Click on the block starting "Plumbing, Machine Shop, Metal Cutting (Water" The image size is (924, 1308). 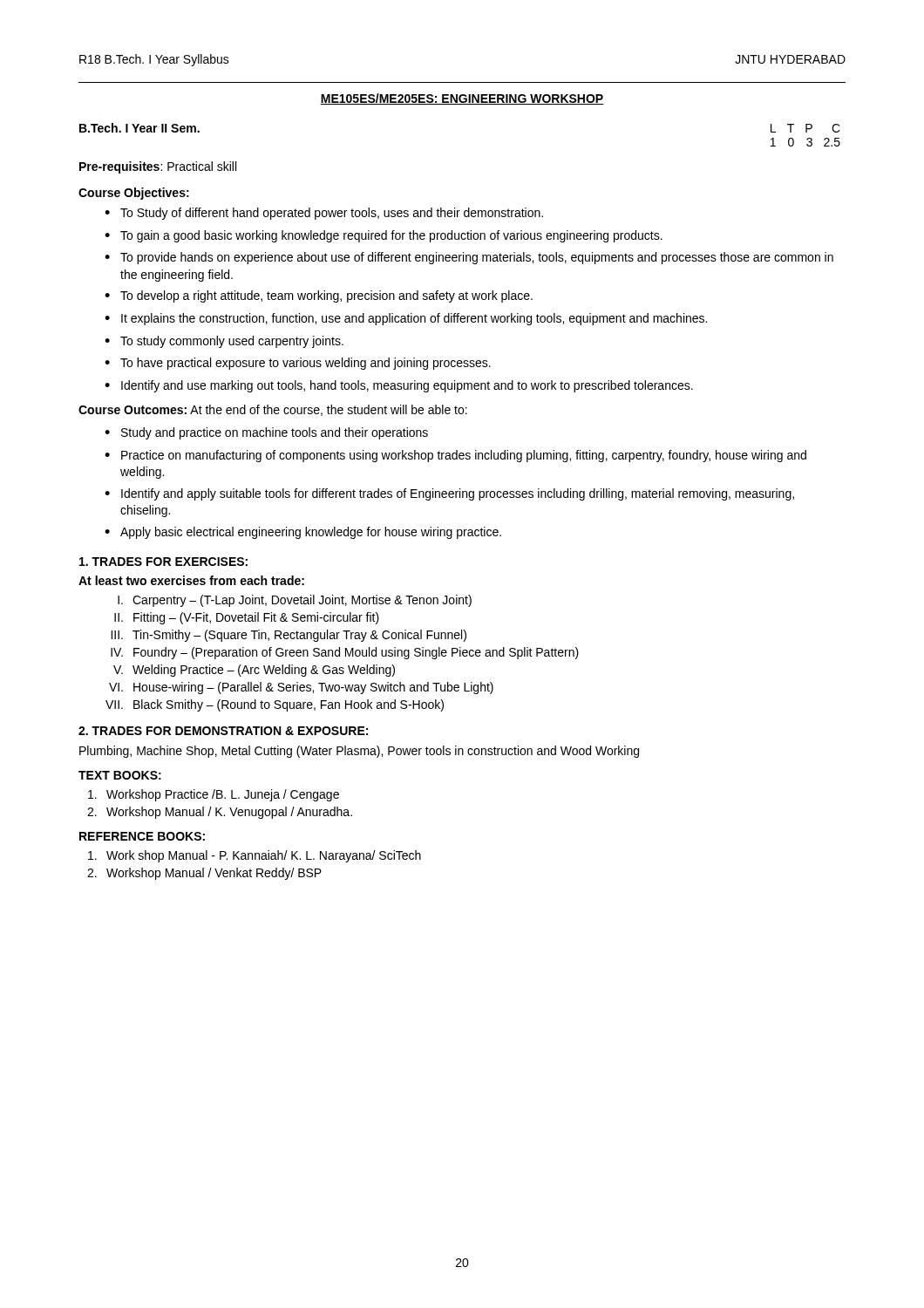coord(359,750)
